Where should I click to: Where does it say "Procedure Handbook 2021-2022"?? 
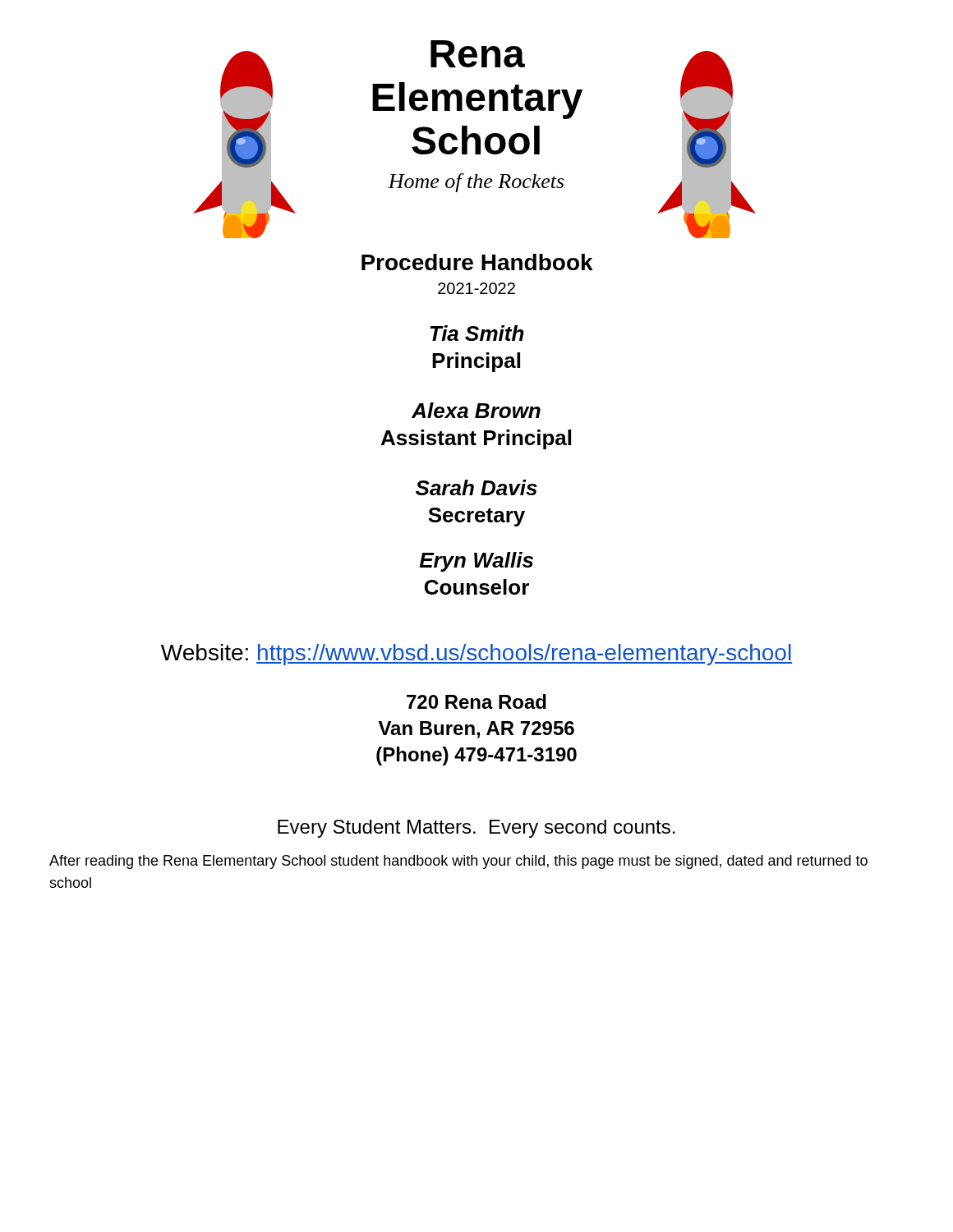click(x=476, y=274)
